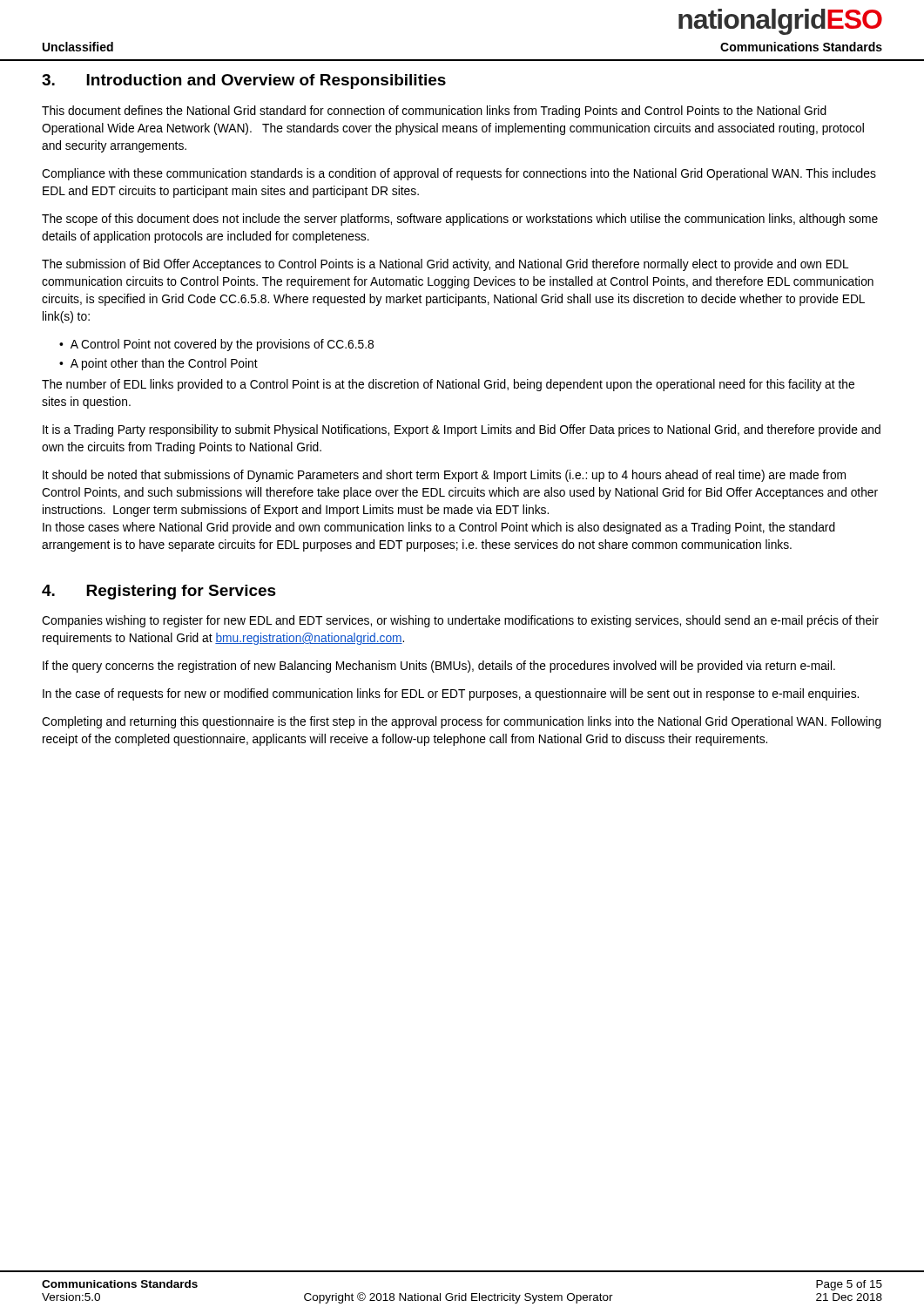Find the text block containing "In the case of requests"

[451, 694]
